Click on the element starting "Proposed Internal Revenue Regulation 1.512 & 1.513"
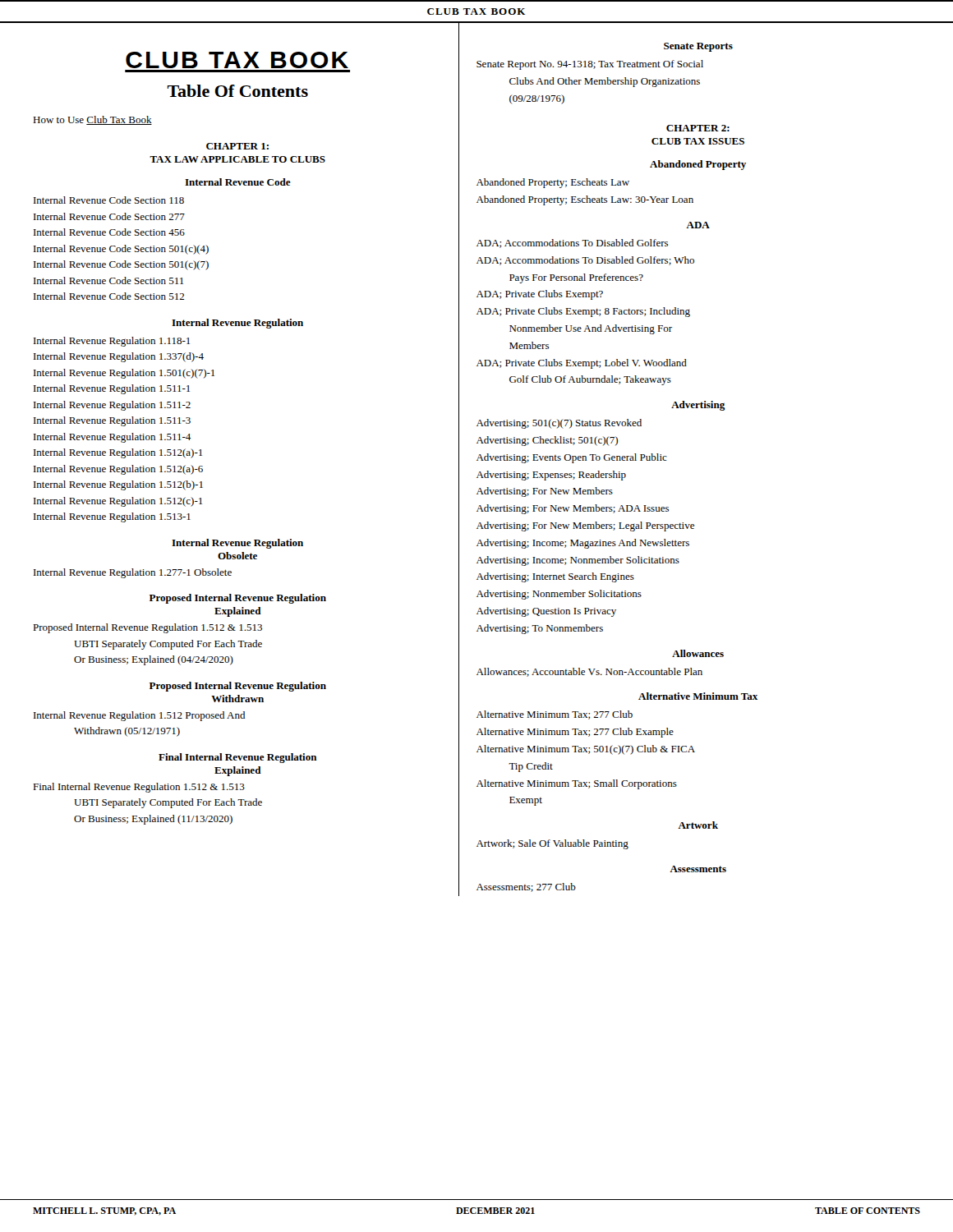The height and width of the screenshot is (1232, 953). (238, 644)
